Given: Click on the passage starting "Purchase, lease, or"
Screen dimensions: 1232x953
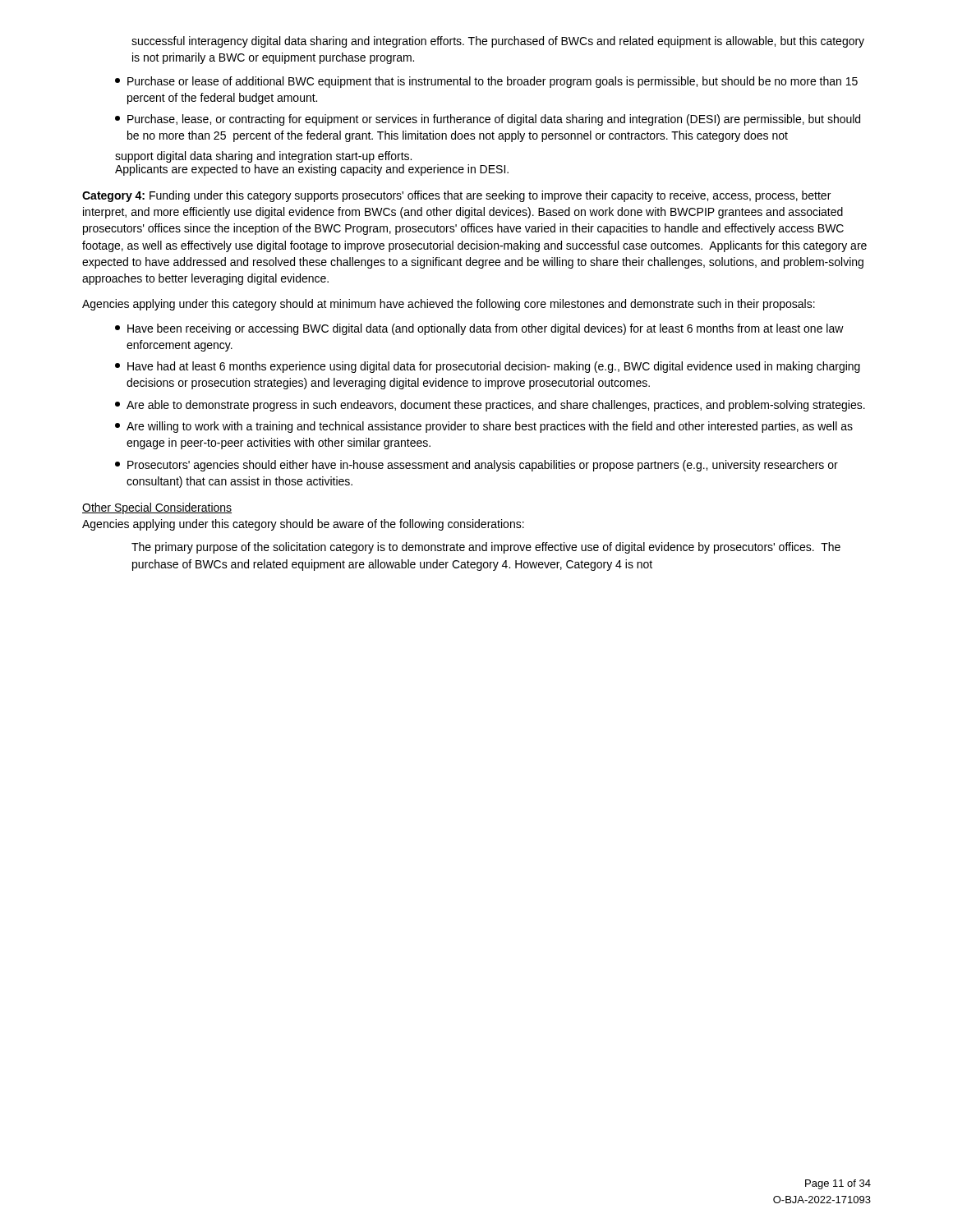Looking at the screenshot, I should click(493, 143).
